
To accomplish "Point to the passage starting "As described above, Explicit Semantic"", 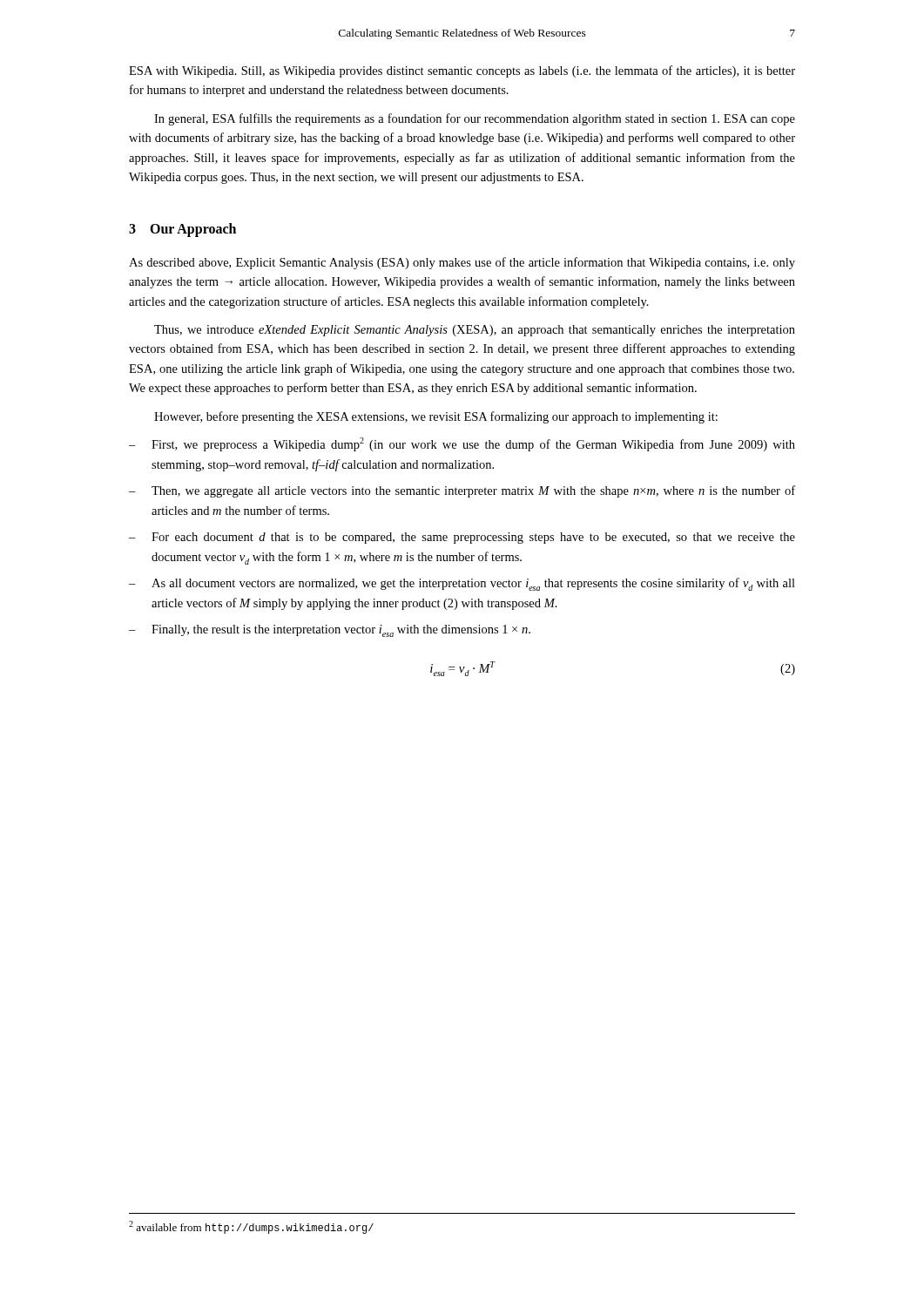I will click(462, 339).
